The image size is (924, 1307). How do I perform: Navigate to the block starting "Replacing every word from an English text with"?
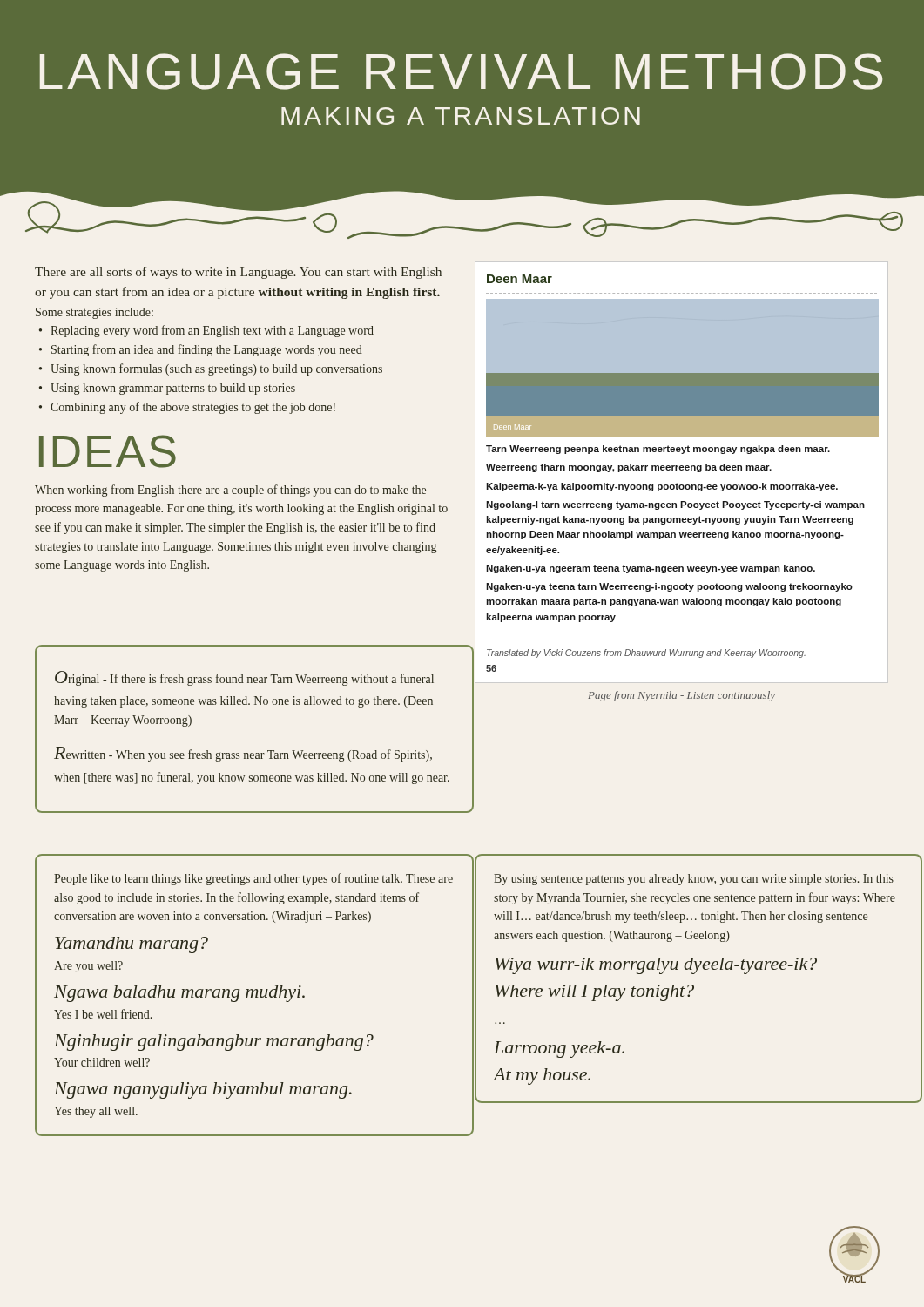(x=212, y=330)
